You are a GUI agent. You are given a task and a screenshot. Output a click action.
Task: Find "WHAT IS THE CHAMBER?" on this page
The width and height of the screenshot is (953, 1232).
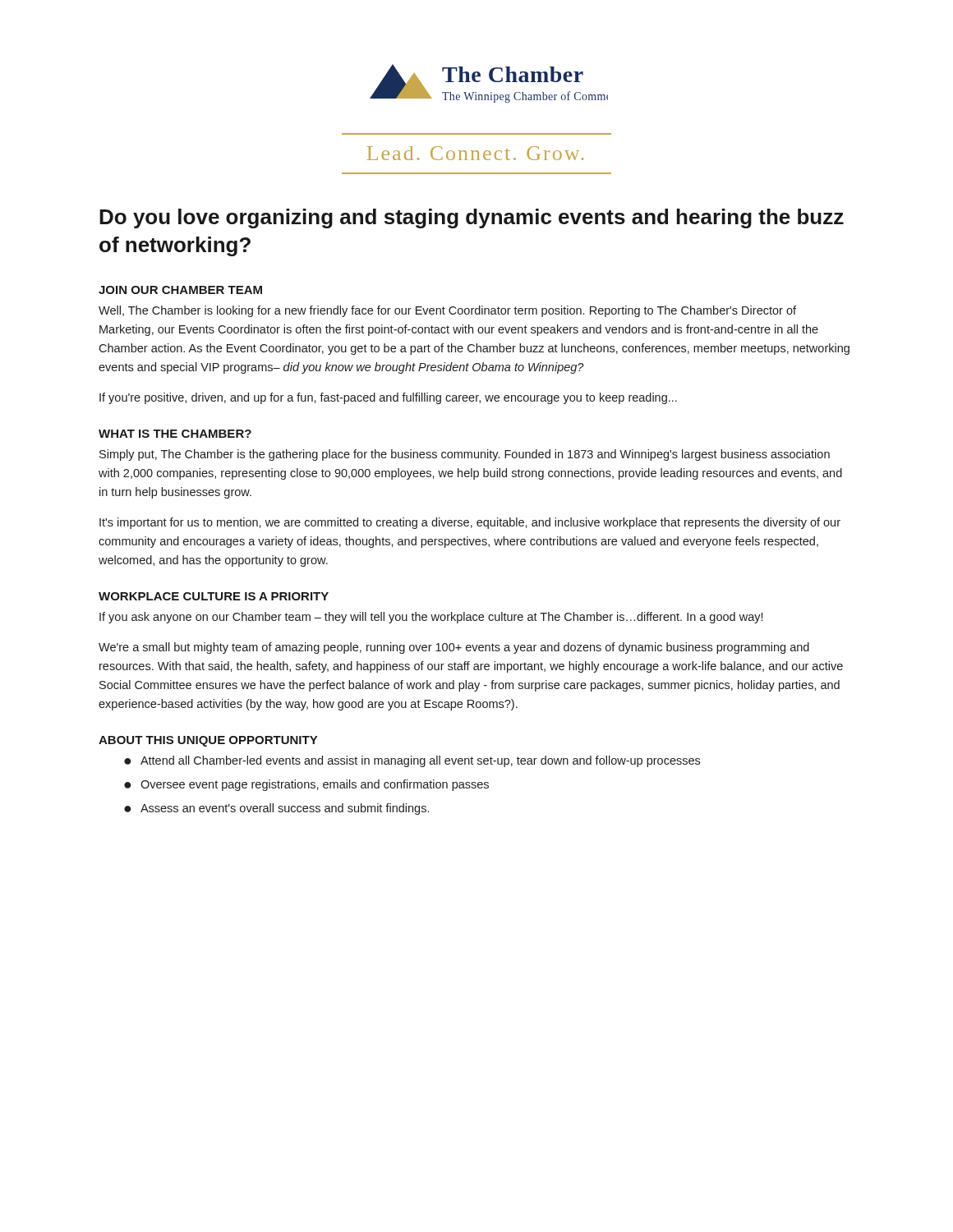pos(175,433)
